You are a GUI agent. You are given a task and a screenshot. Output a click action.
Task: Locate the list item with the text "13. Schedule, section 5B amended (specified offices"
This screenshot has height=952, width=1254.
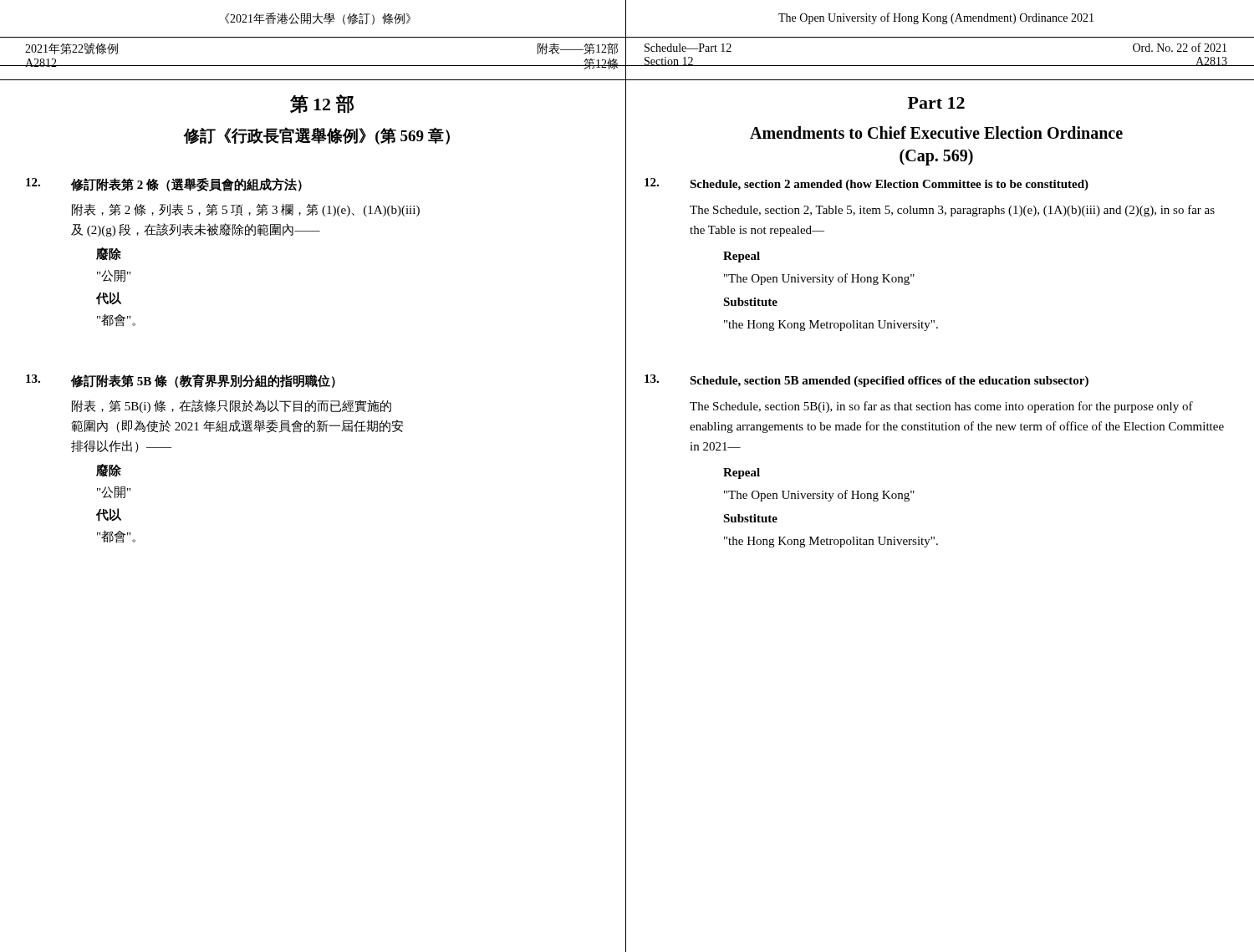[867, 381]
